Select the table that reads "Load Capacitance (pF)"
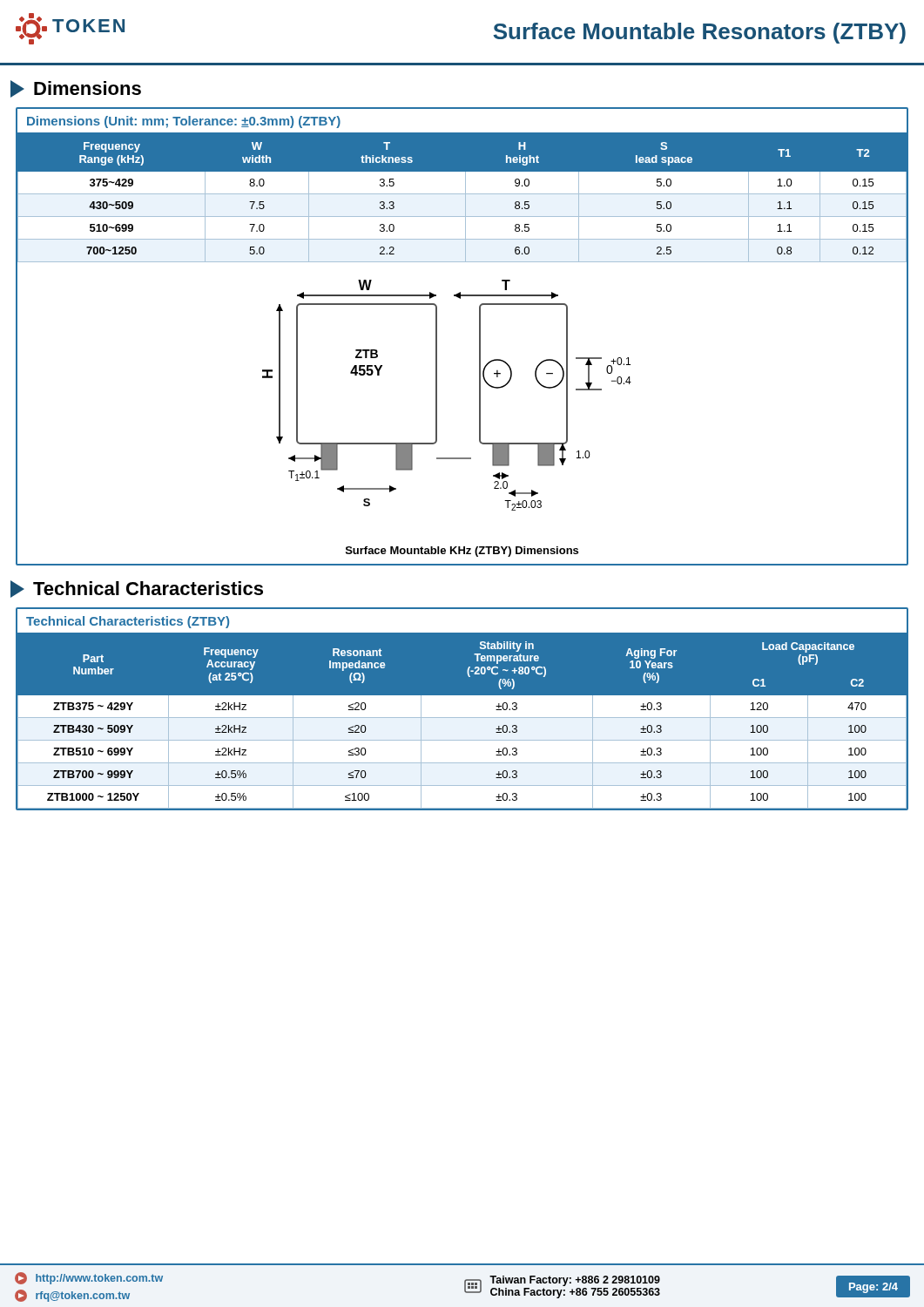 [x=462, y=721]
